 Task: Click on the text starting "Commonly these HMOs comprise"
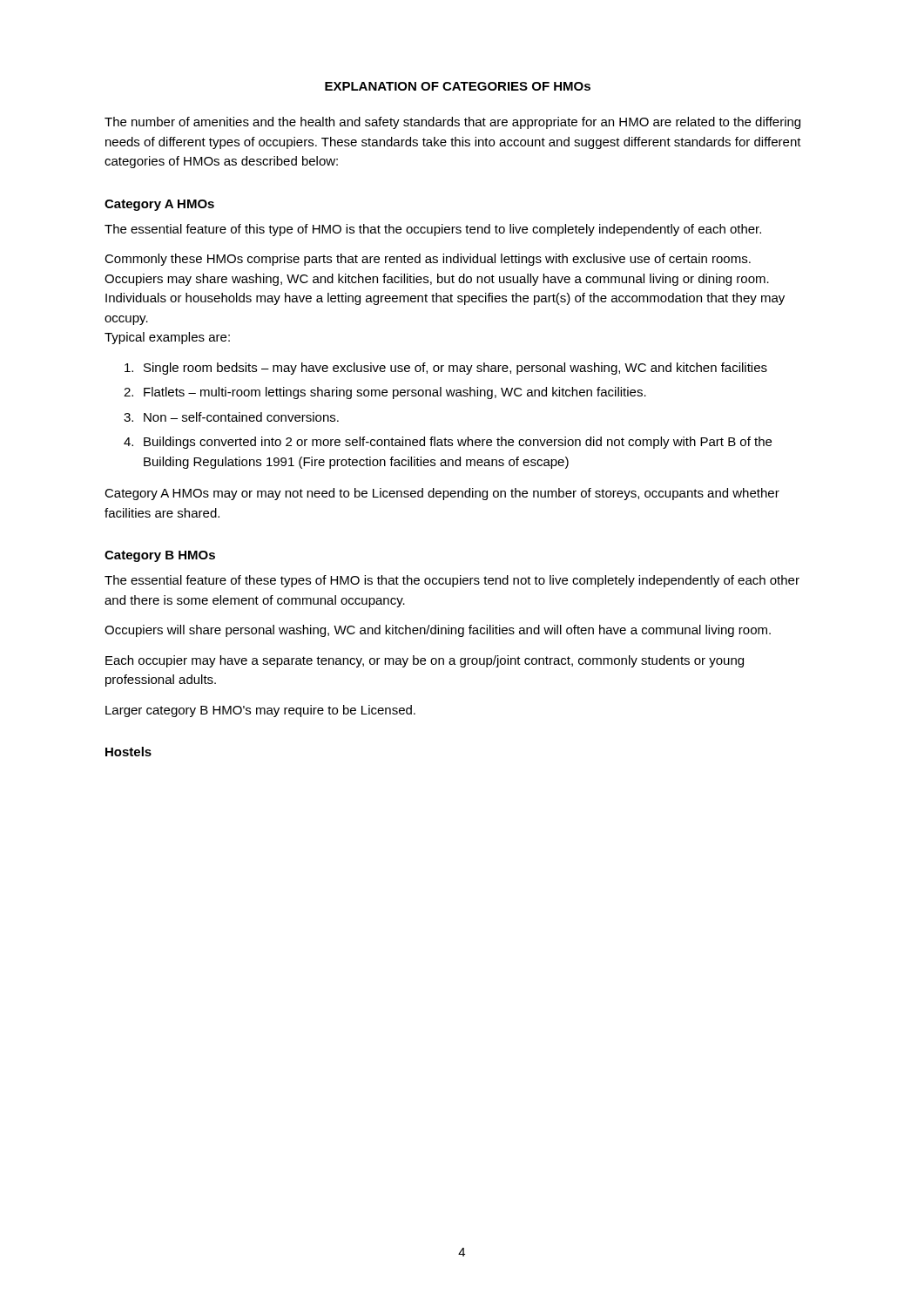[x=445, y=298]
